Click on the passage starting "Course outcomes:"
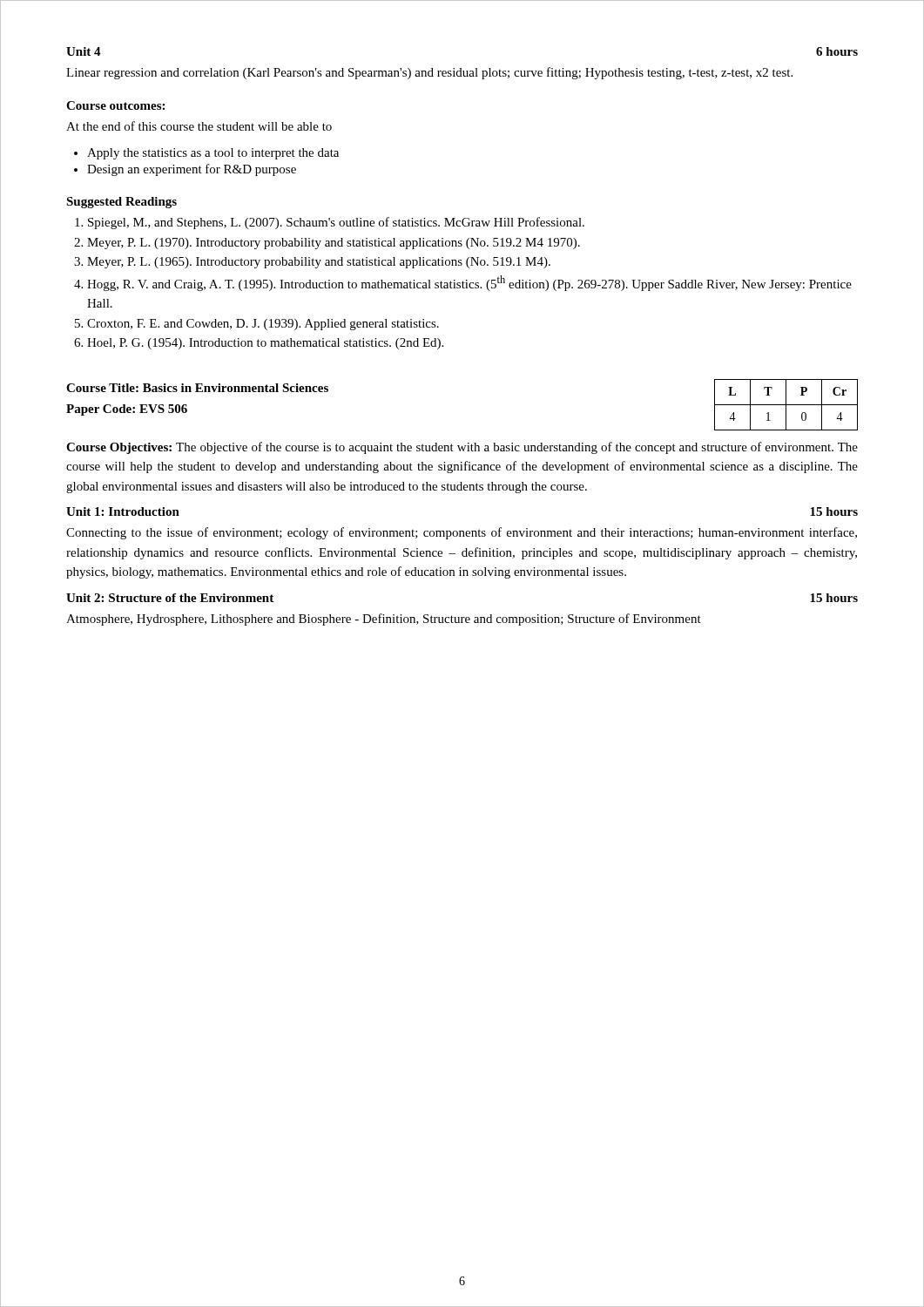 click(x=116, y=105)
